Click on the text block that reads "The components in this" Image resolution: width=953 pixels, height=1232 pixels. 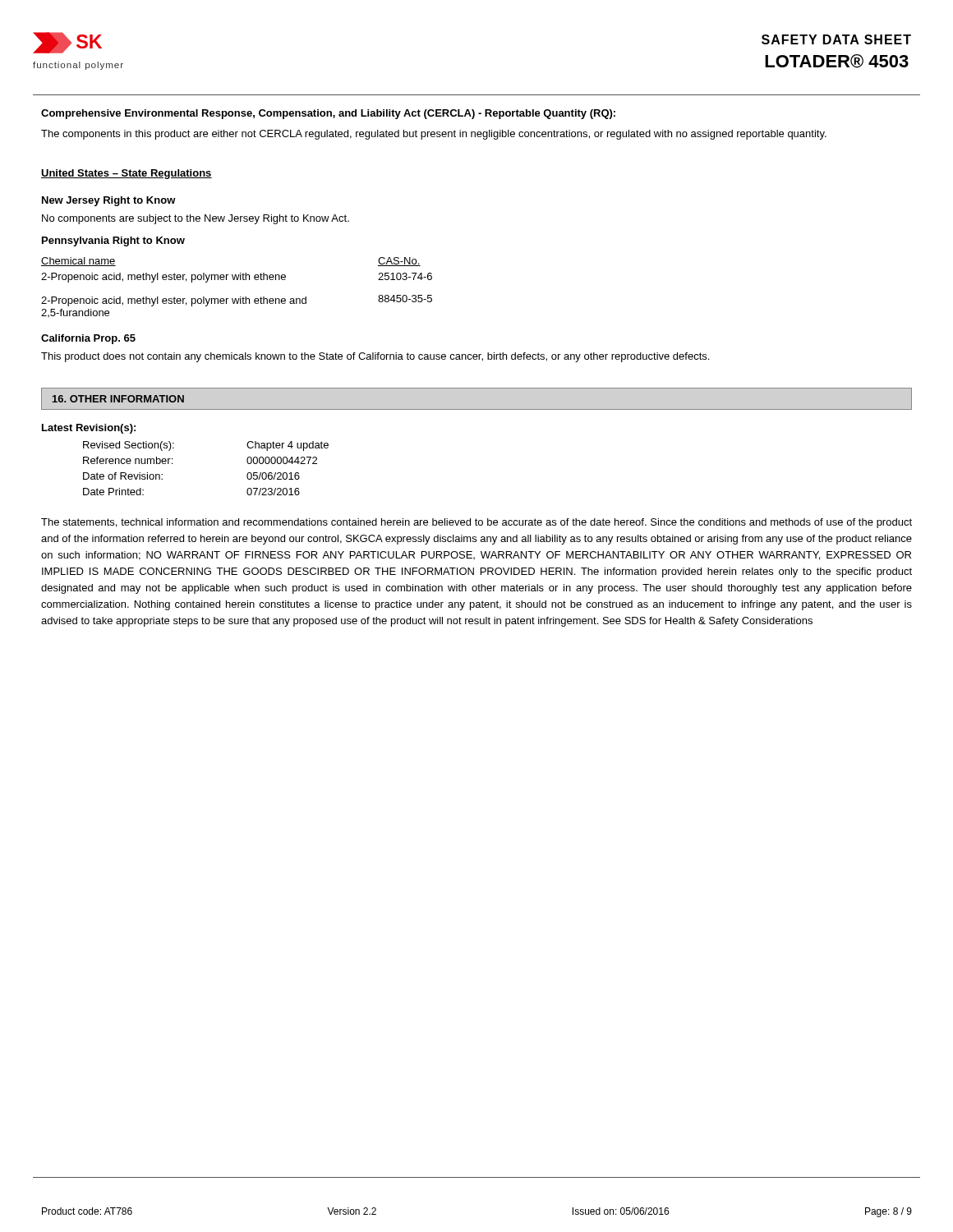[434, 133]
